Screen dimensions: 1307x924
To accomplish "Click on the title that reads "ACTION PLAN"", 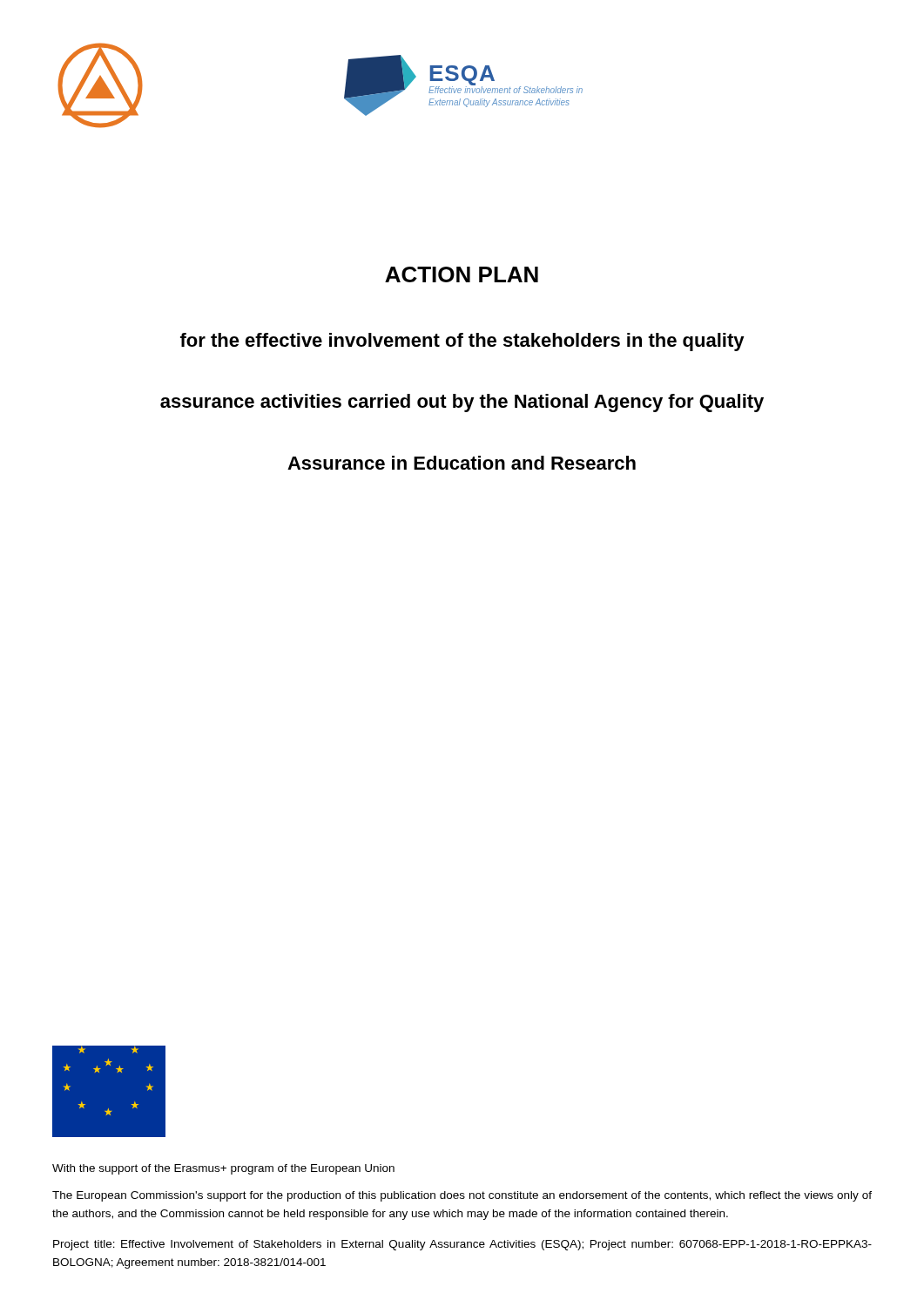I will [462, 274].
